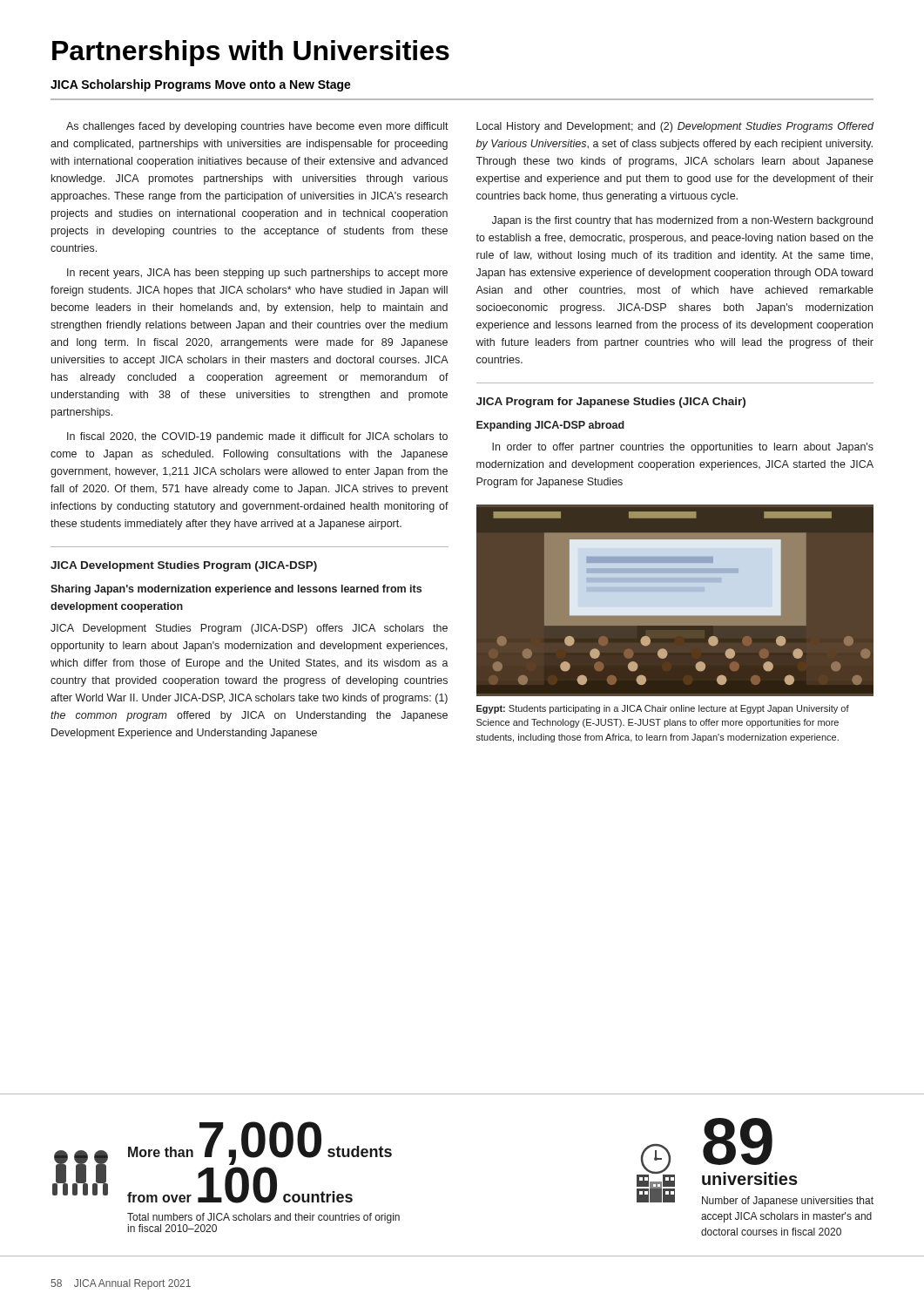Viewport: 924px width, 1307px height.
Task: Click on the region starting "In order to offer partner countries the opportunities"
Action: coord(675,464)
